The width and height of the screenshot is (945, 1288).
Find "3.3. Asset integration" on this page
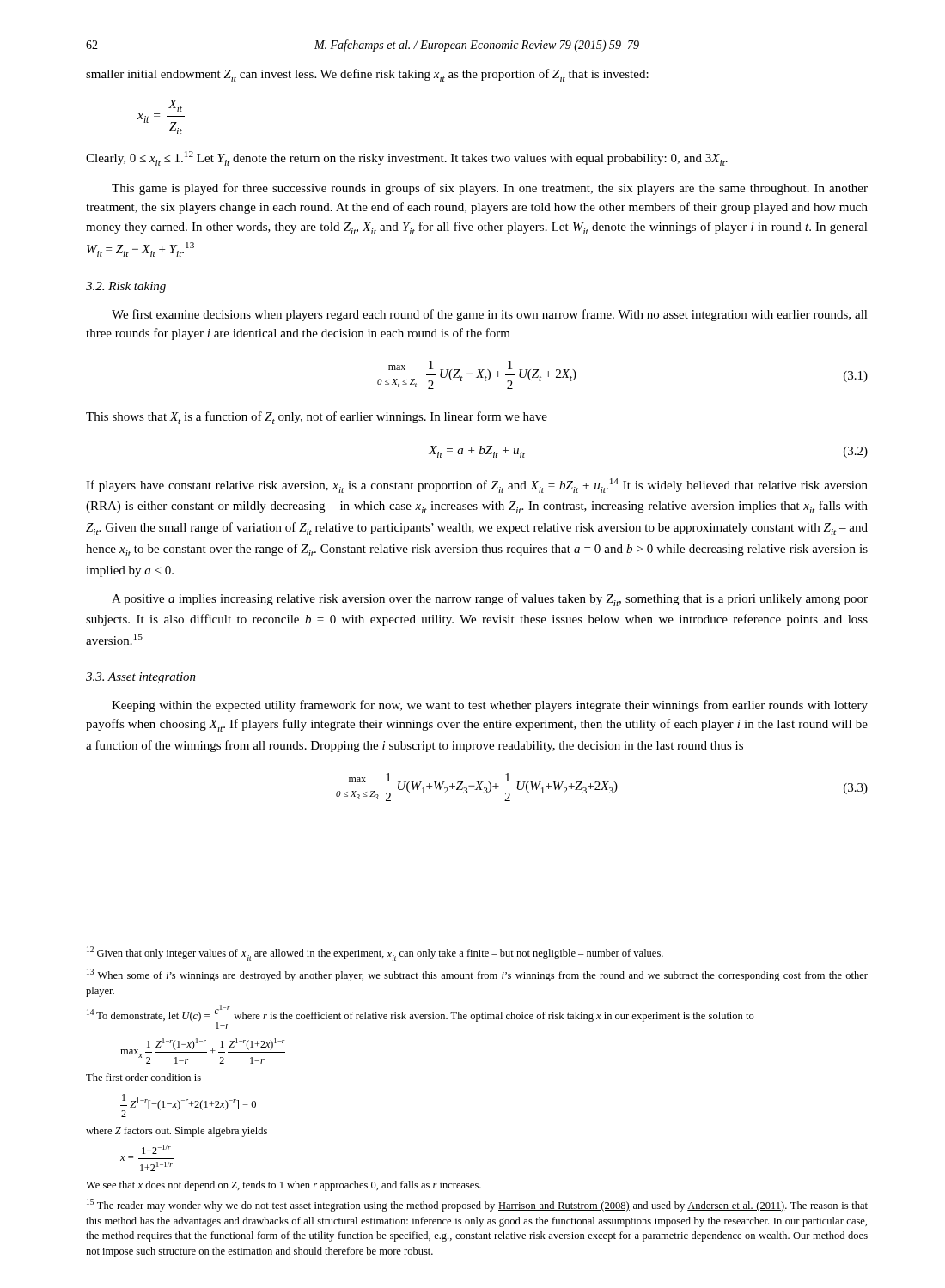click(x=141, y=677)
